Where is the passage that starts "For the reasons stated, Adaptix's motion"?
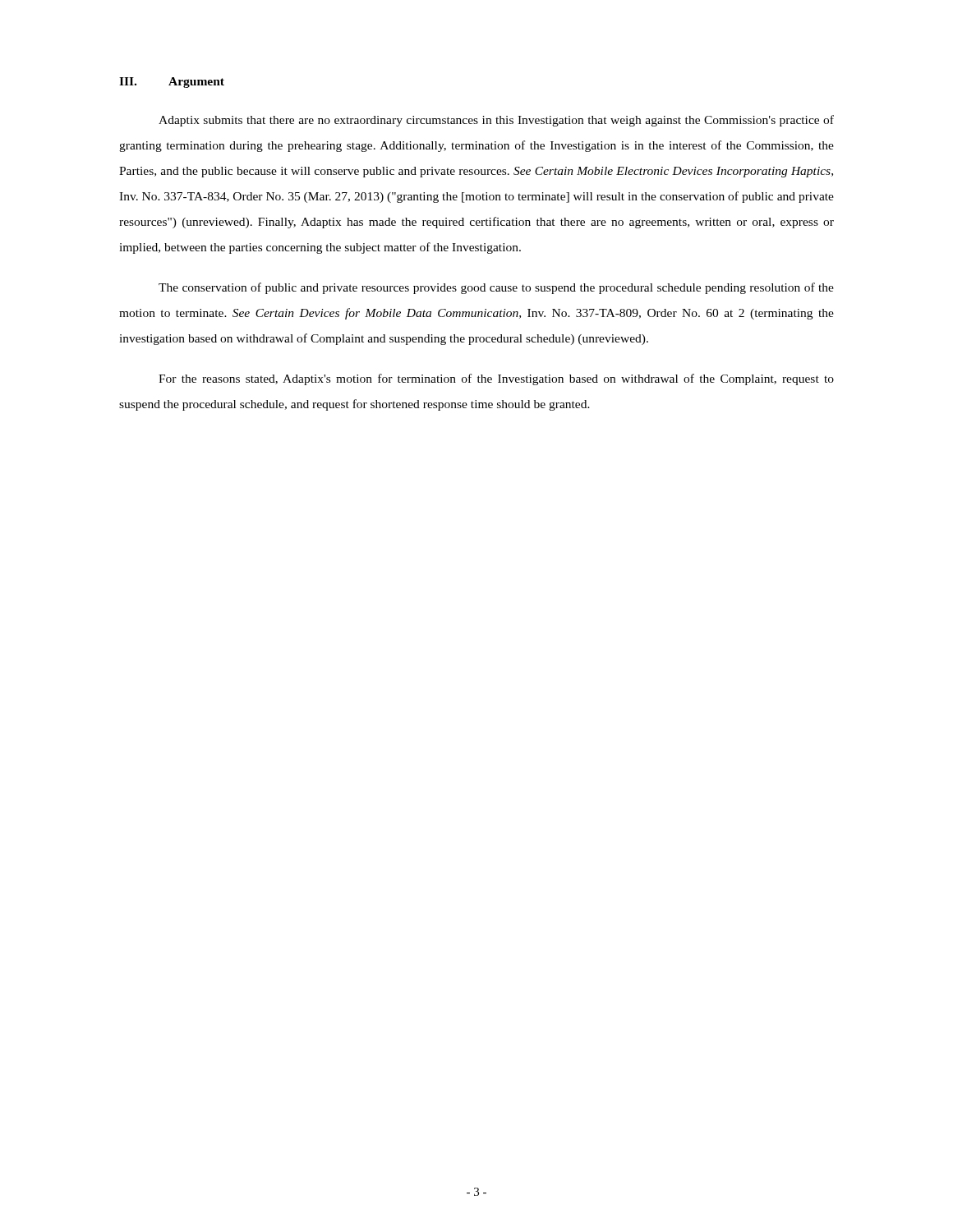The width and height of the screenshot is (953, 1232). tap(476, 391)
